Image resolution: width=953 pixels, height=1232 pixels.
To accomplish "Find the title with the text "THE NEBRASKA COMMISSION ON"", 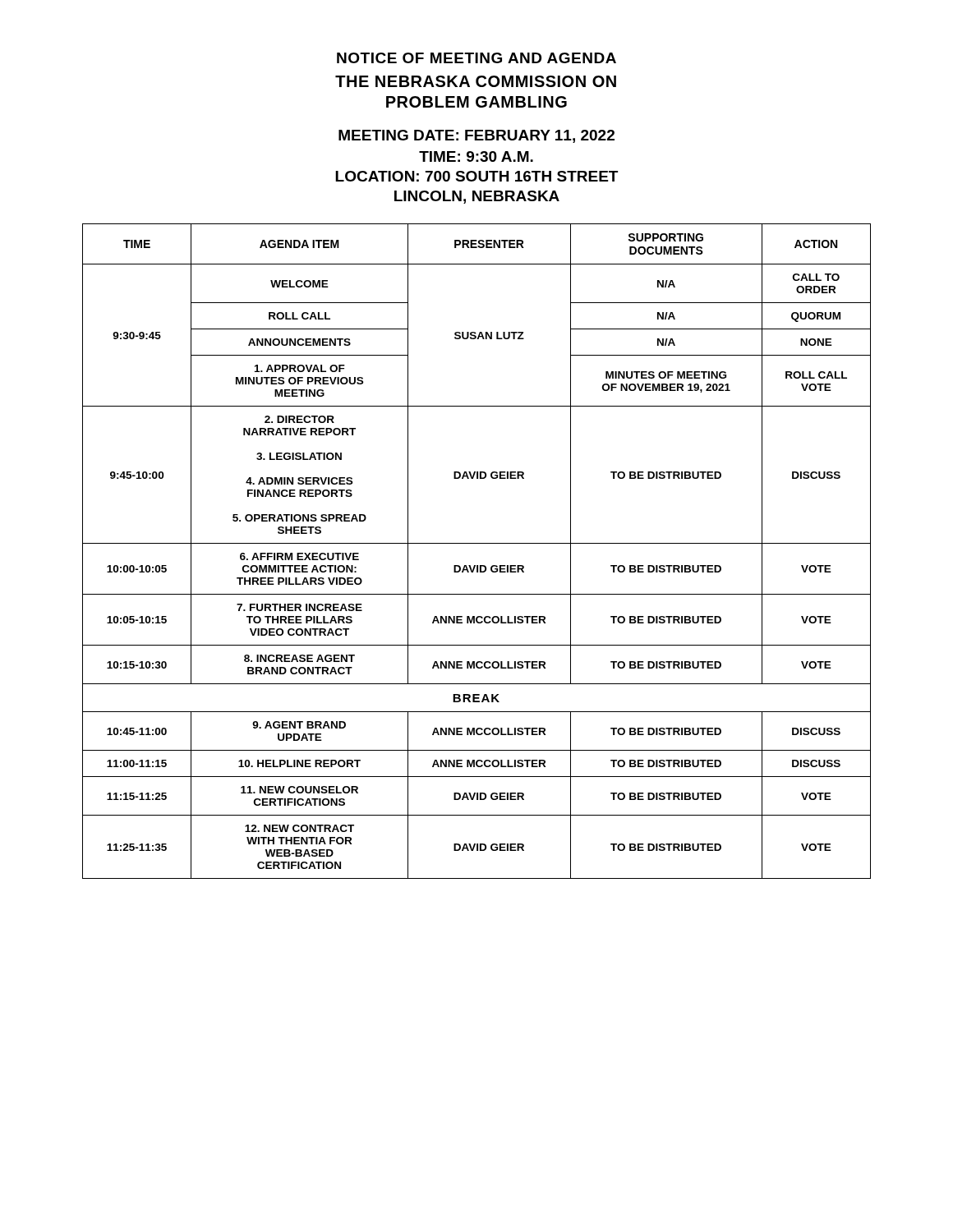I will pos(476,81).
